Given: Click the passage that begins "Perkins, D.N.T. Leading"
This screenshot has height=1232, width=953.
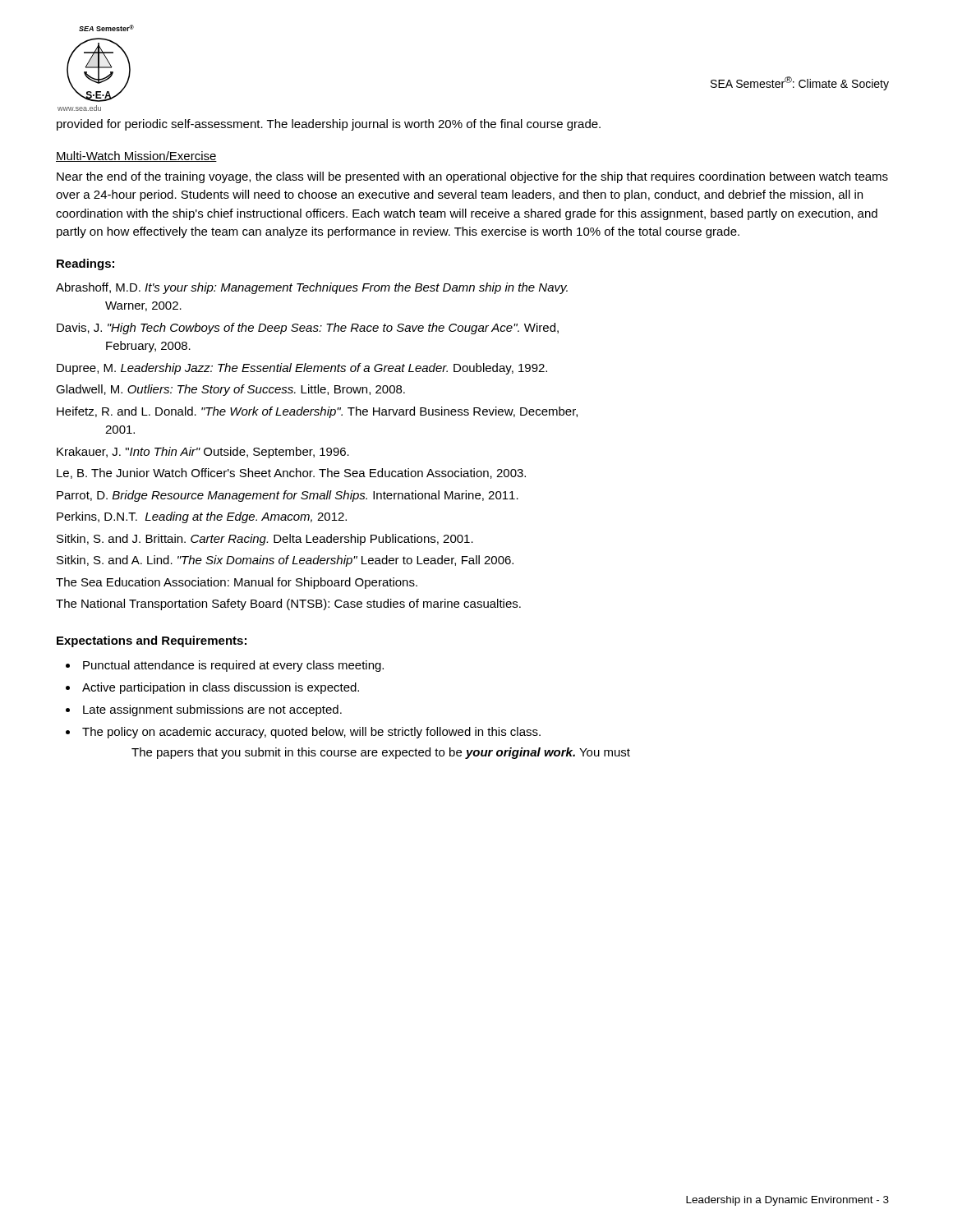Looking at the screenshot, I should pyautogui.click(x=202, y=516).
